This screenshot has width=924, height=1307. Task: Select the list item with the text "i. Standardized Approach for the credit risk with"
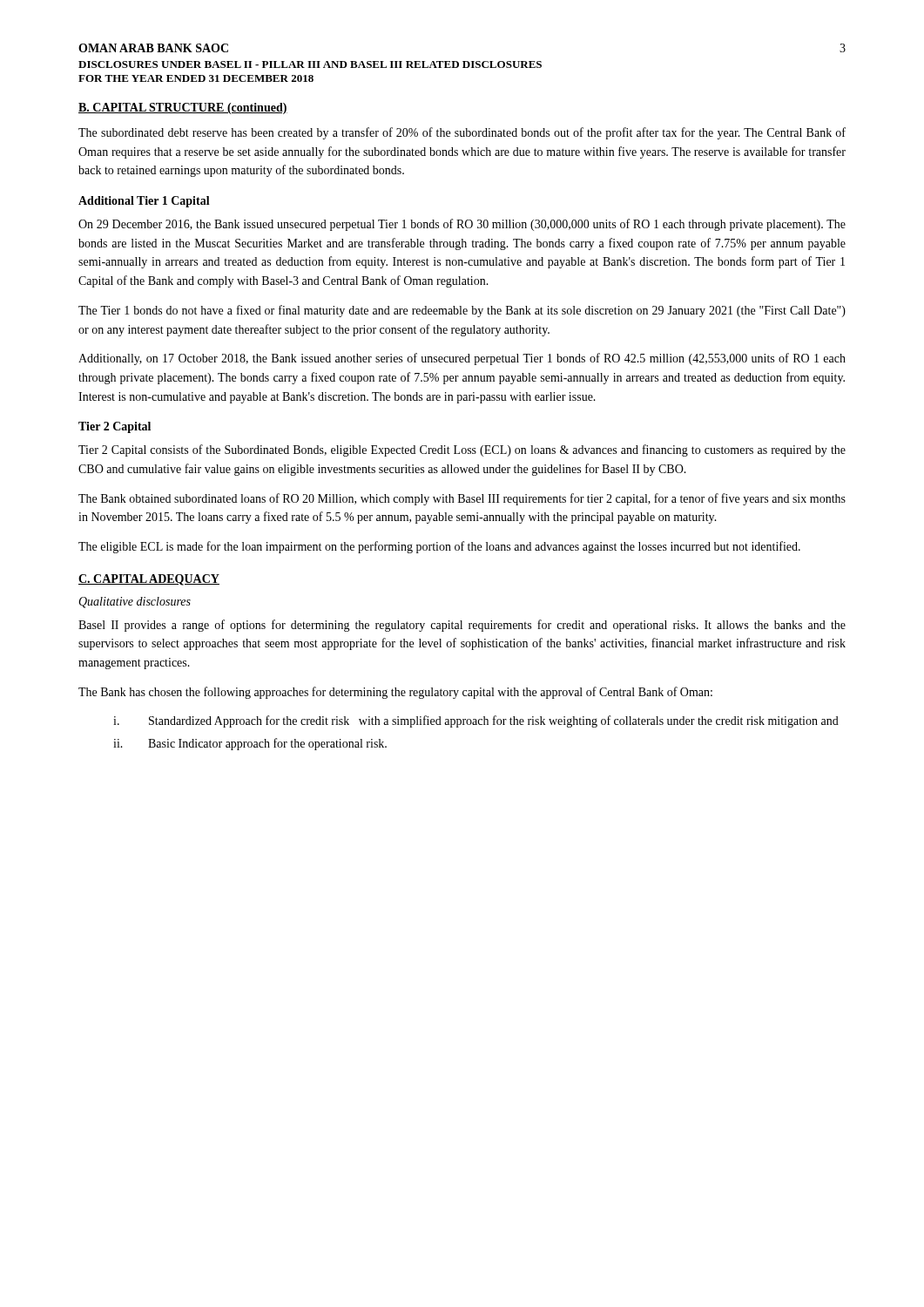tap(462, 722)
